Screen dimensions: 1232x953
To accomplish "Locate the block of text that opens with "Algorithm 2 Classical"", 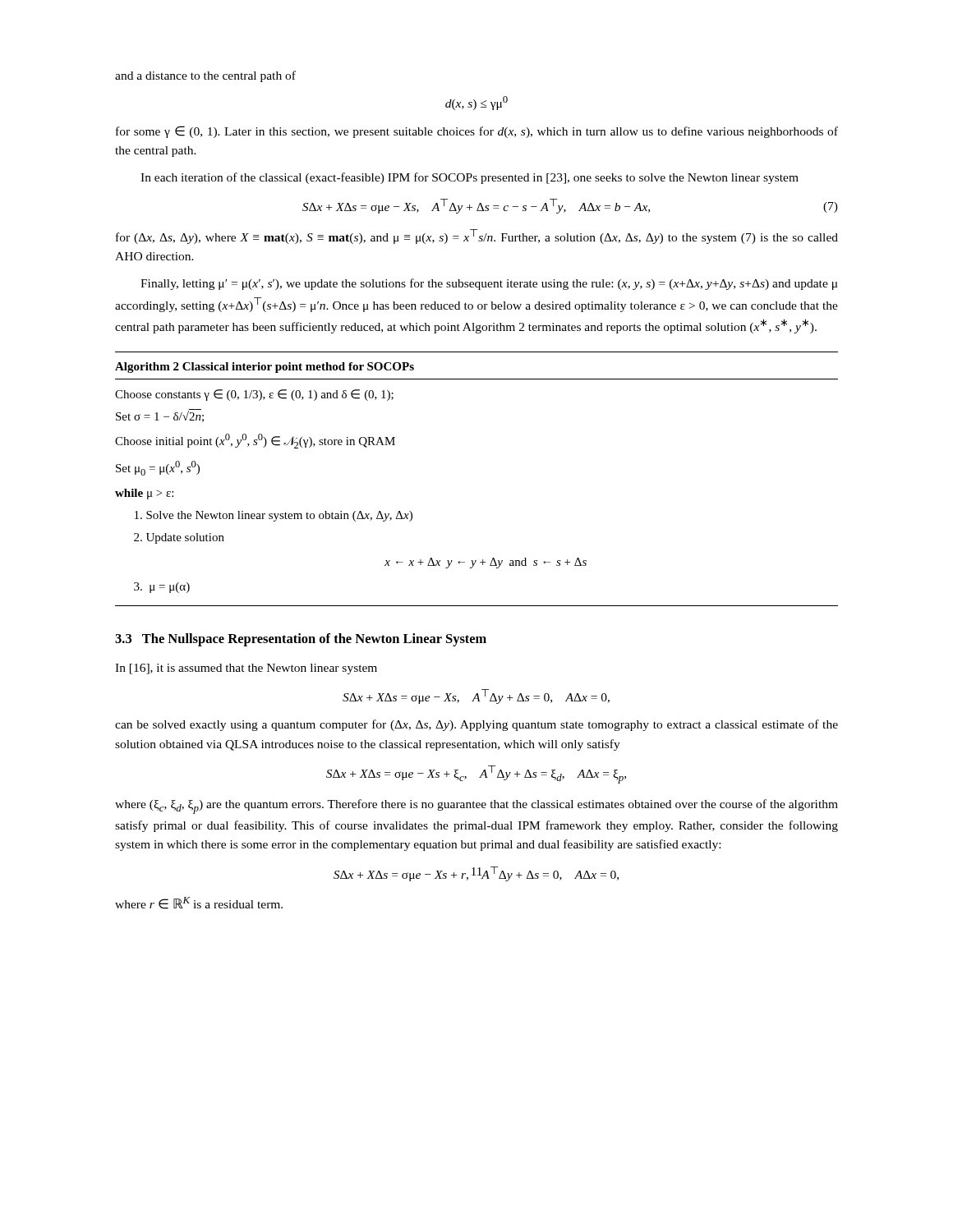I will 265,368.
